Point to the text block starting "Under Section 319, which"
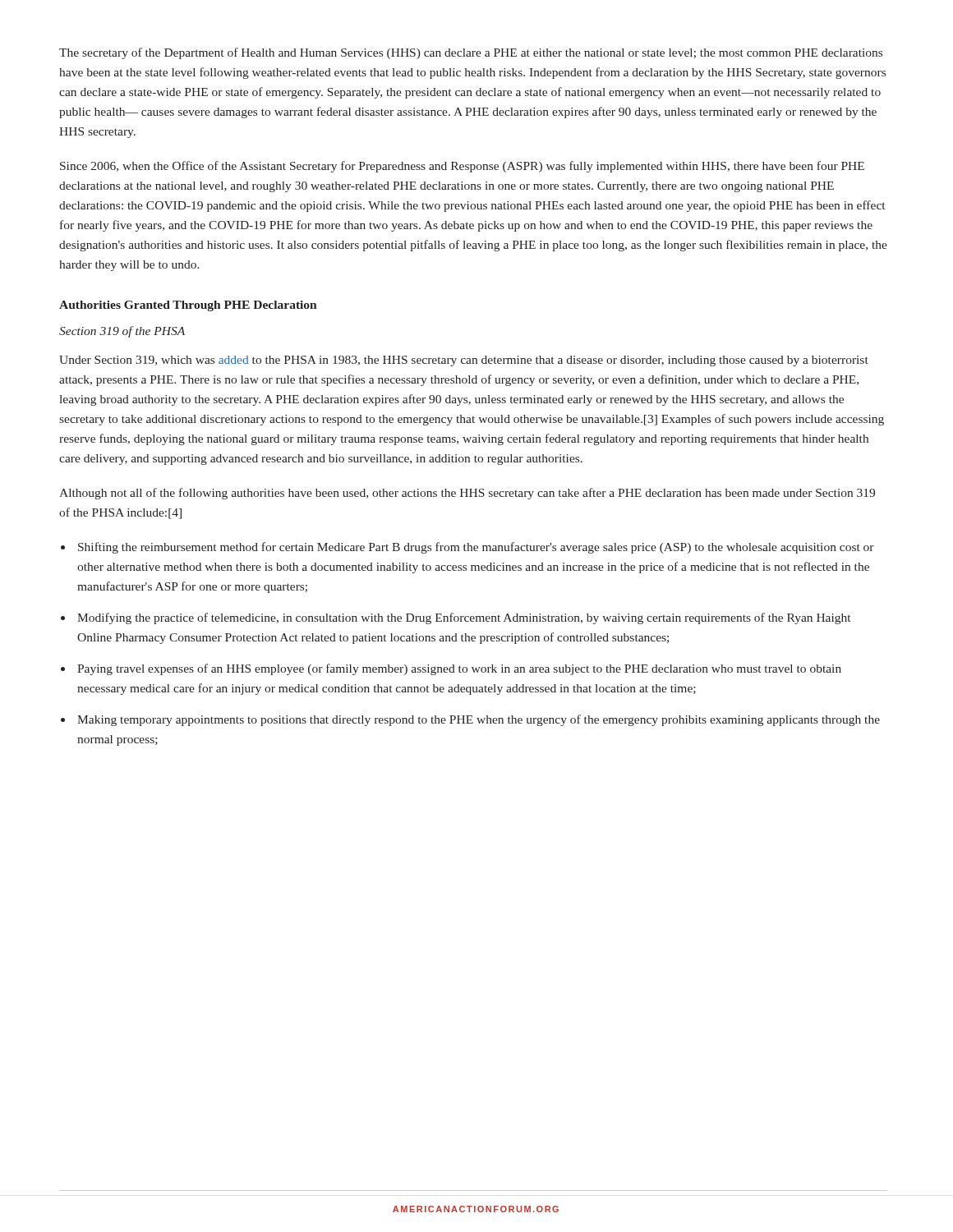 (472, 409)
